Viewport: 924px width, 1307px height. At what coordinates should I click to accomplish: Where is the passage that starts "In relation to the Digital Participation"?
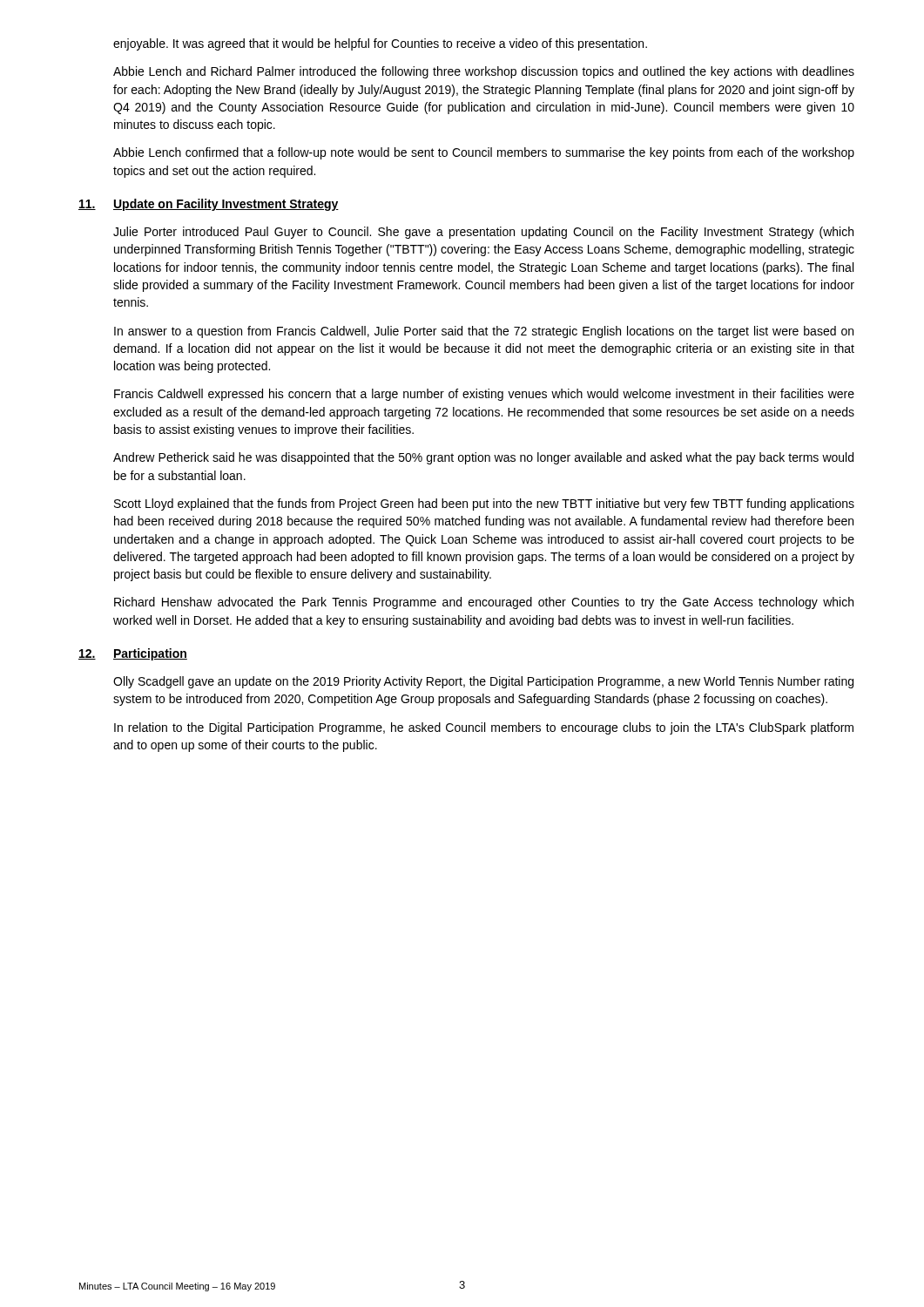click(484, 736)
